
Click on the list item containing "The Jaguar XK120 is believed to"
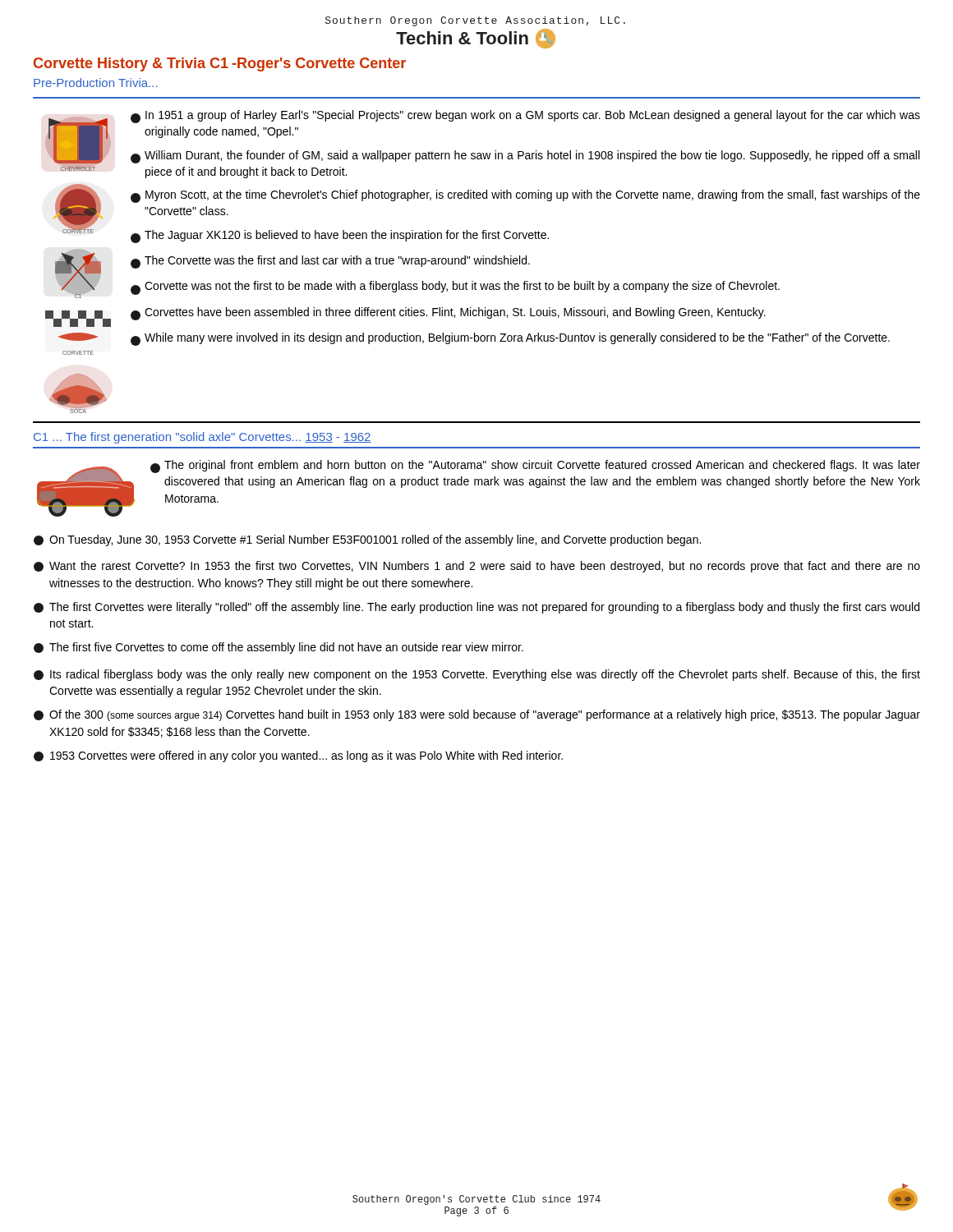point(525,236)
